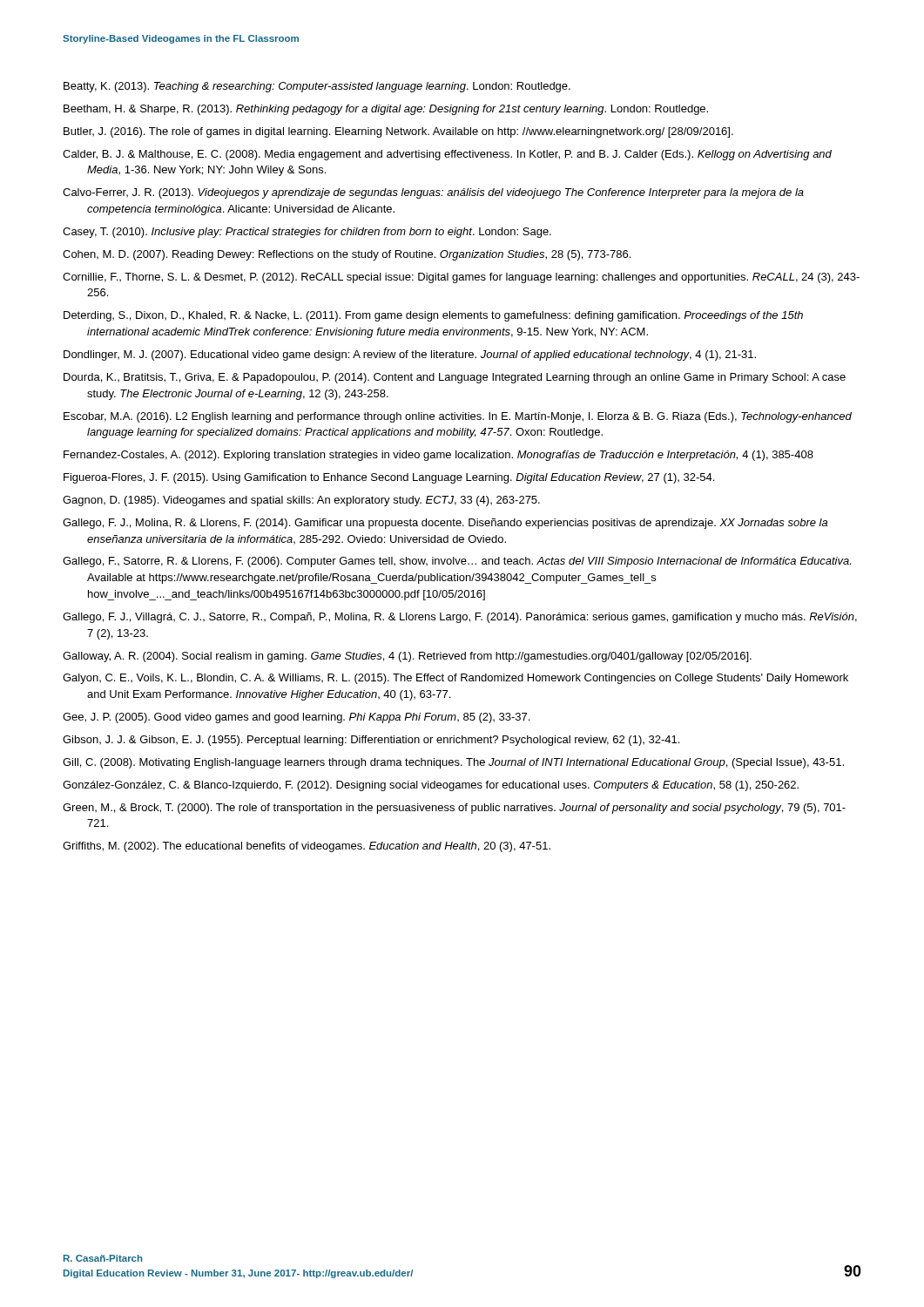Where is the passage that starts "Deterding, S., Dixon,"?
The height and width of the screenshot is (1307, 924).
pos(433,323)
